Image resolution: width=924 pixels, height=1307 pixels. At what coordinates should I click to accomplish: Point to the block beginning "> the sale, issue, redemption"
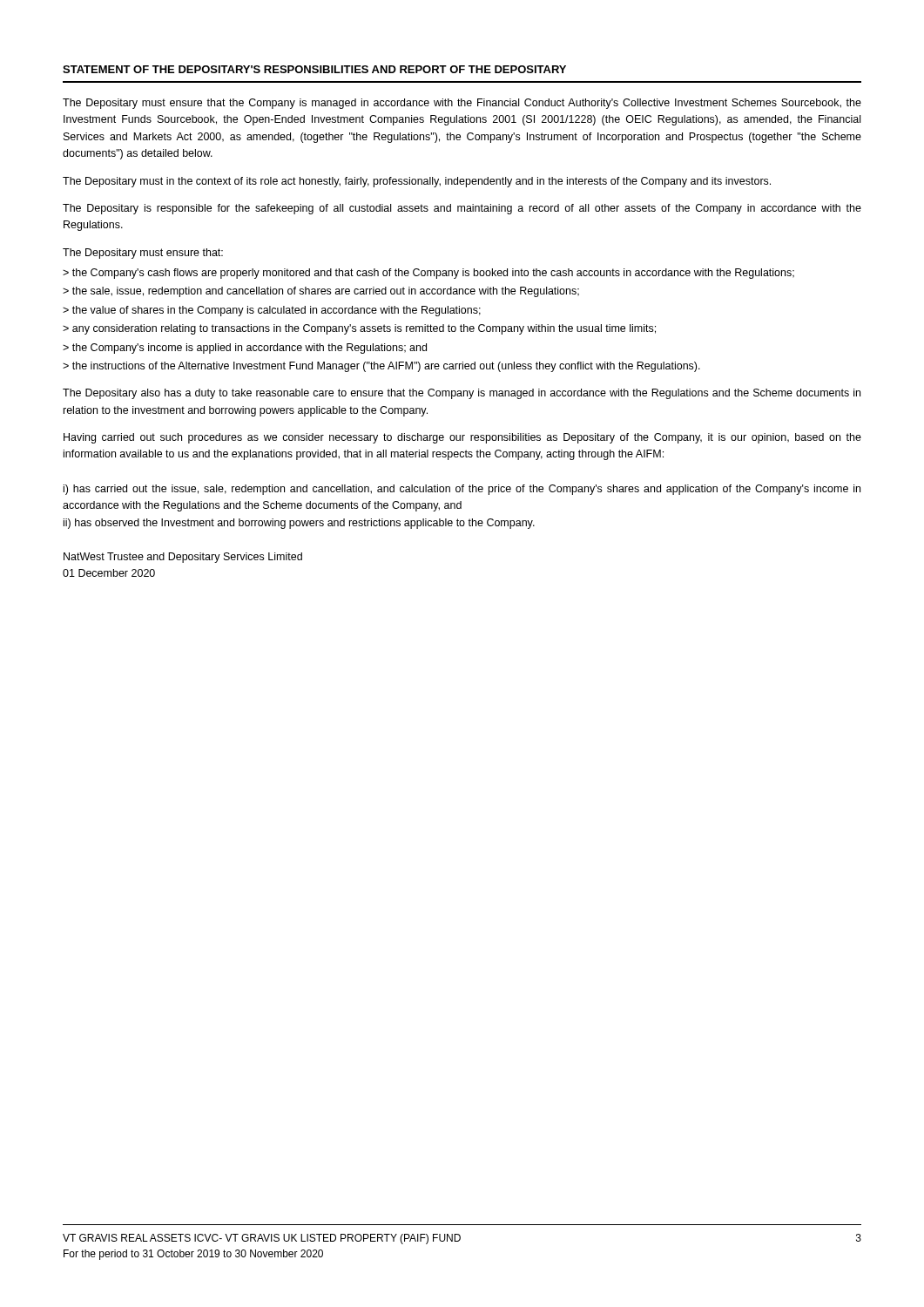[x=321, y=291]
